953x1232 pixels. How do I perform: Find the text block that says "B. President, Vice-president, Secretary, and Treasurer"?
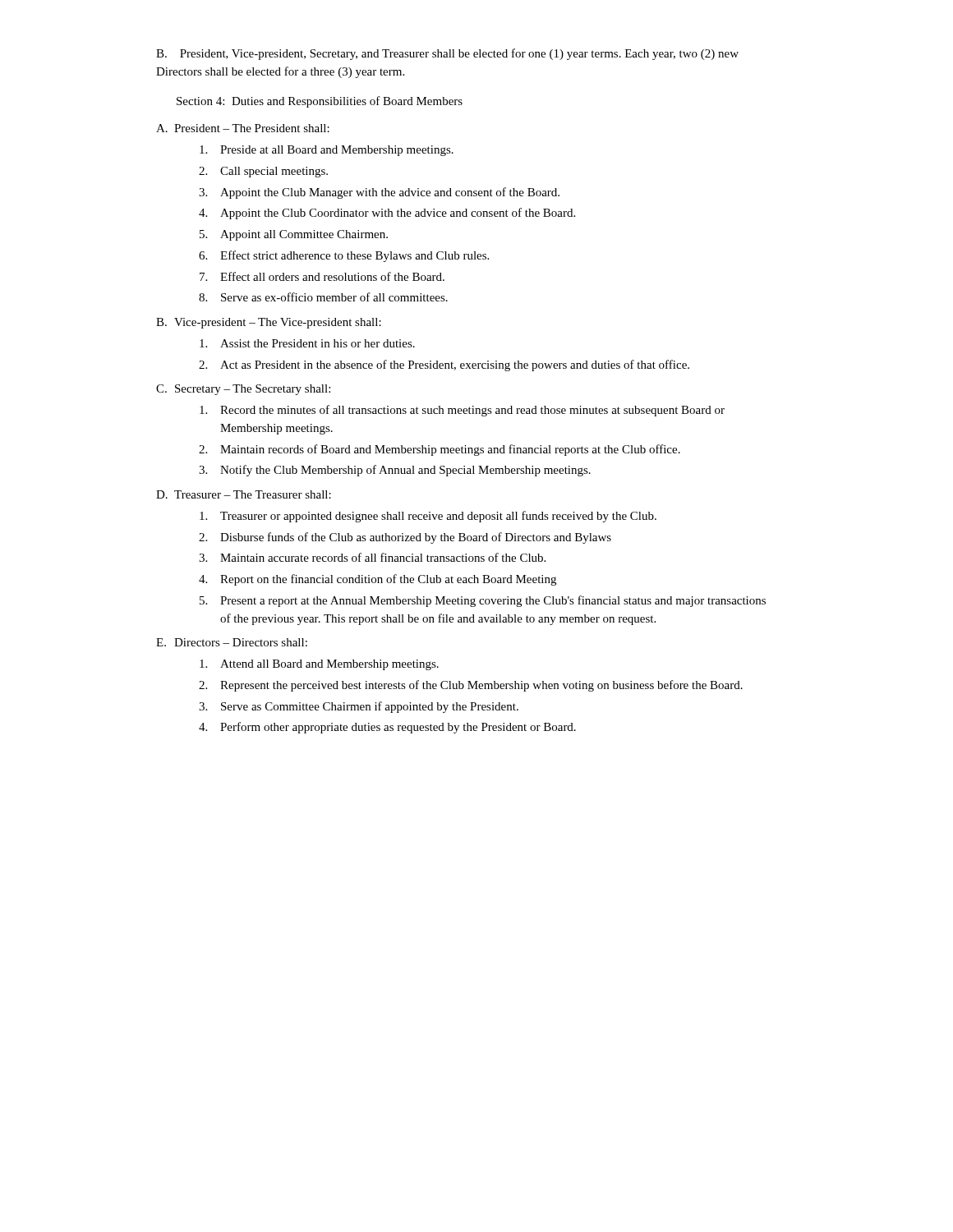[x=447, y=62]
